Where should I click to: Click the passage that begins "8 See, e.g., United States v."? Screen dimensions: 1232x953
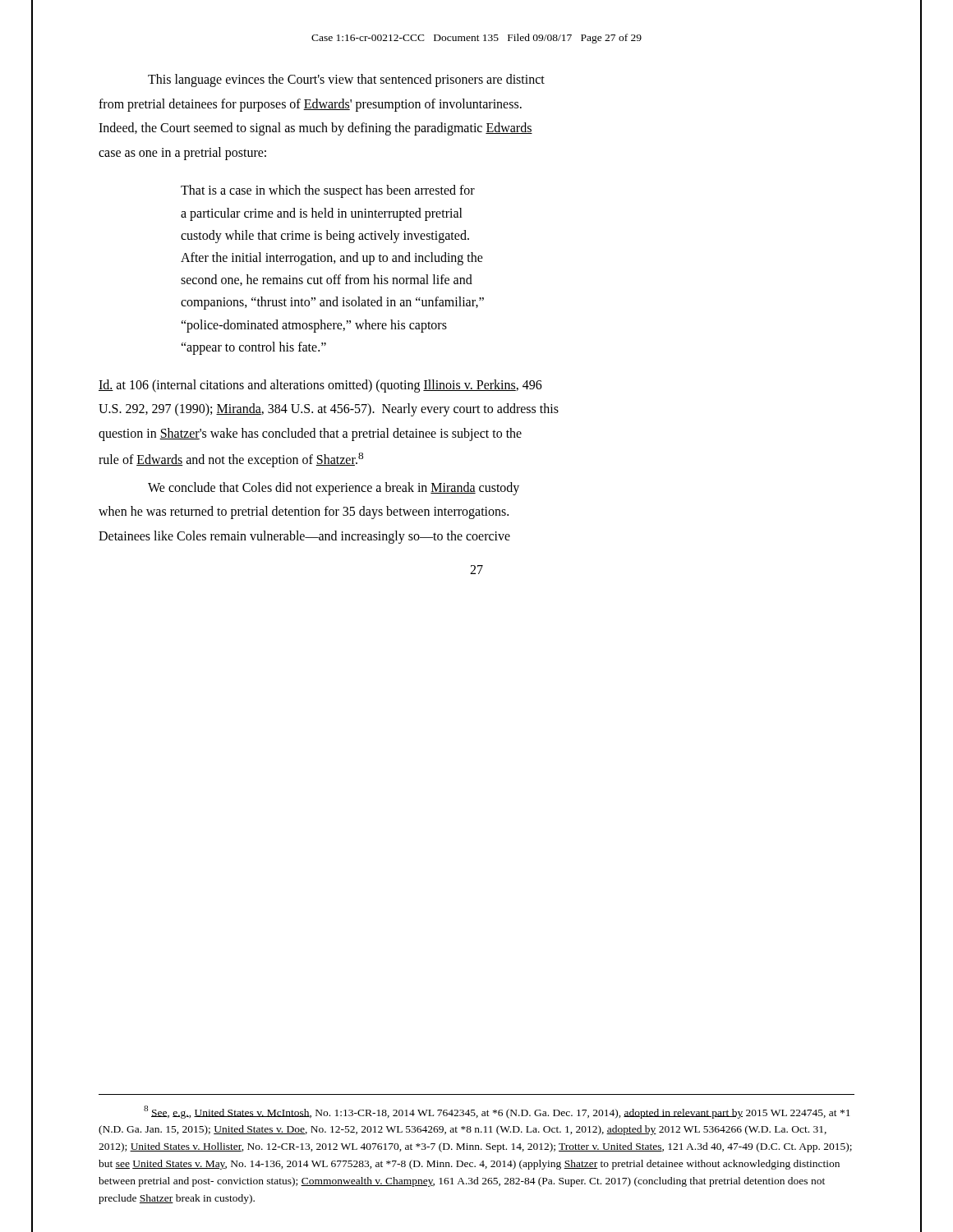coord(476,1154)
